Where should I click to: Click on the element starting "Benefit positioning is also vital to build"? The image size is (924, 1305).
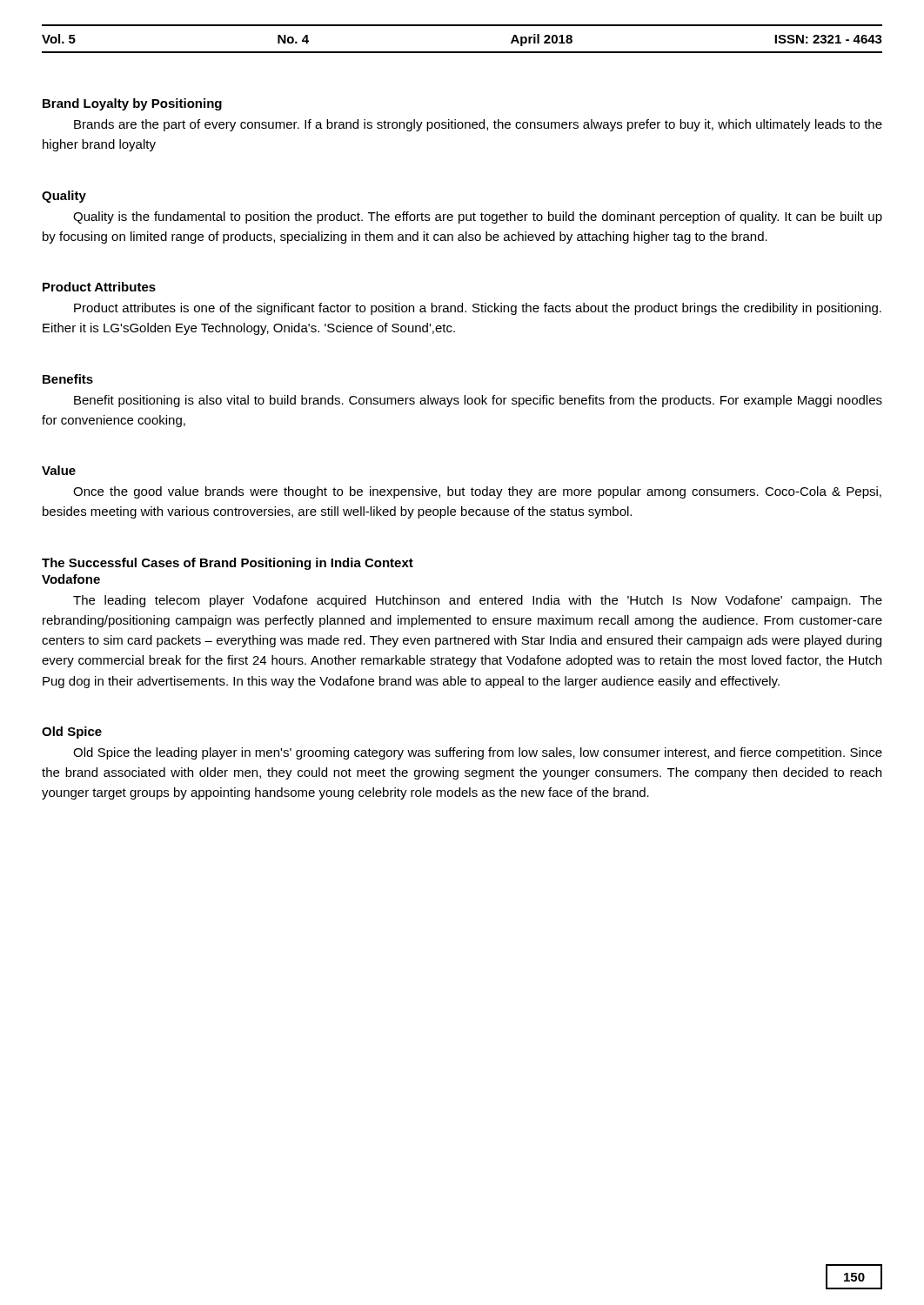coord(462,410)
